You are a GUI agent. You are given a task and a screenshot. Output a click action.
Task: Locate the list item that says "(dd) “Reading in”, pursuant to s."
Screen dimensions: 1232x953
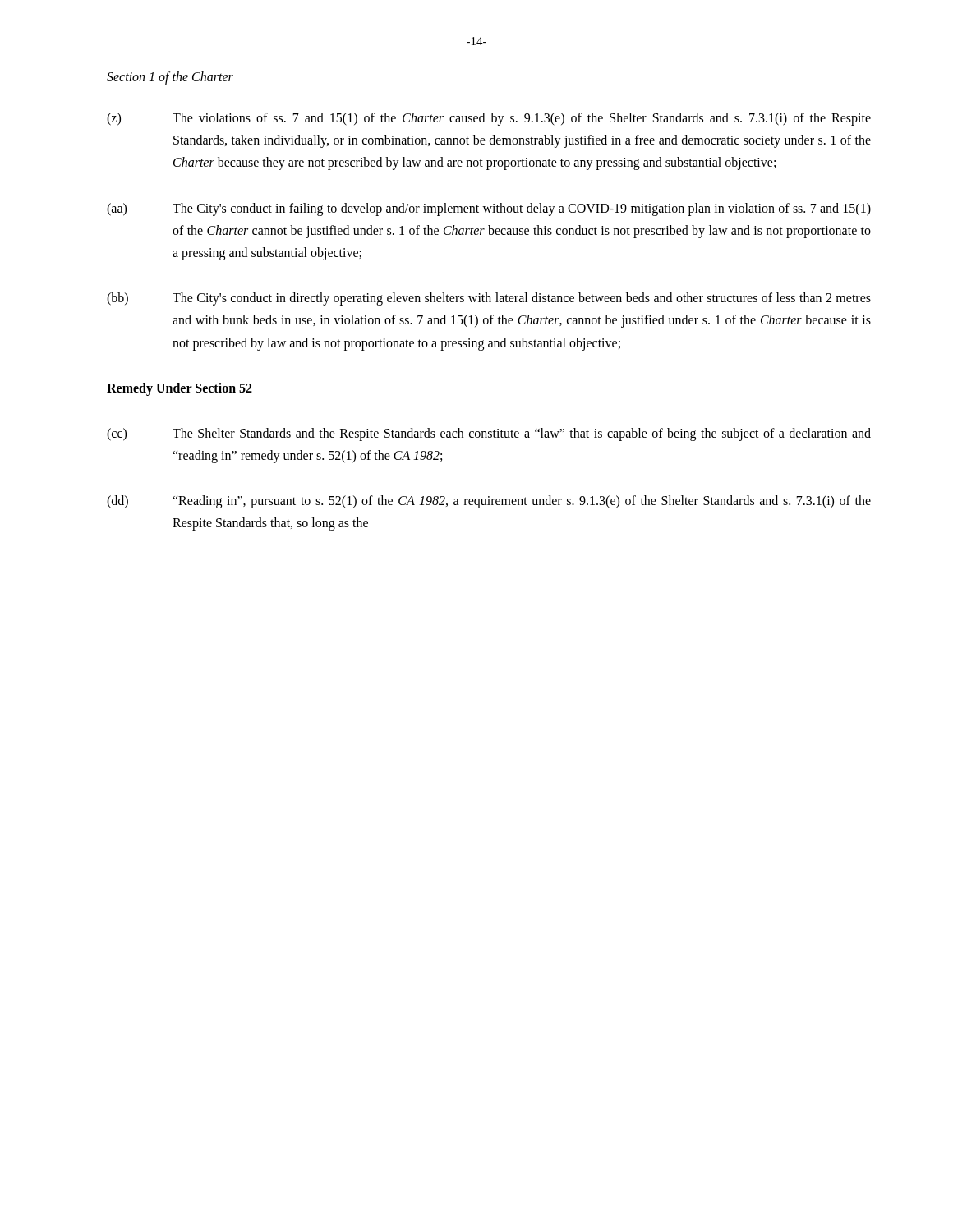tap(489, 512)
